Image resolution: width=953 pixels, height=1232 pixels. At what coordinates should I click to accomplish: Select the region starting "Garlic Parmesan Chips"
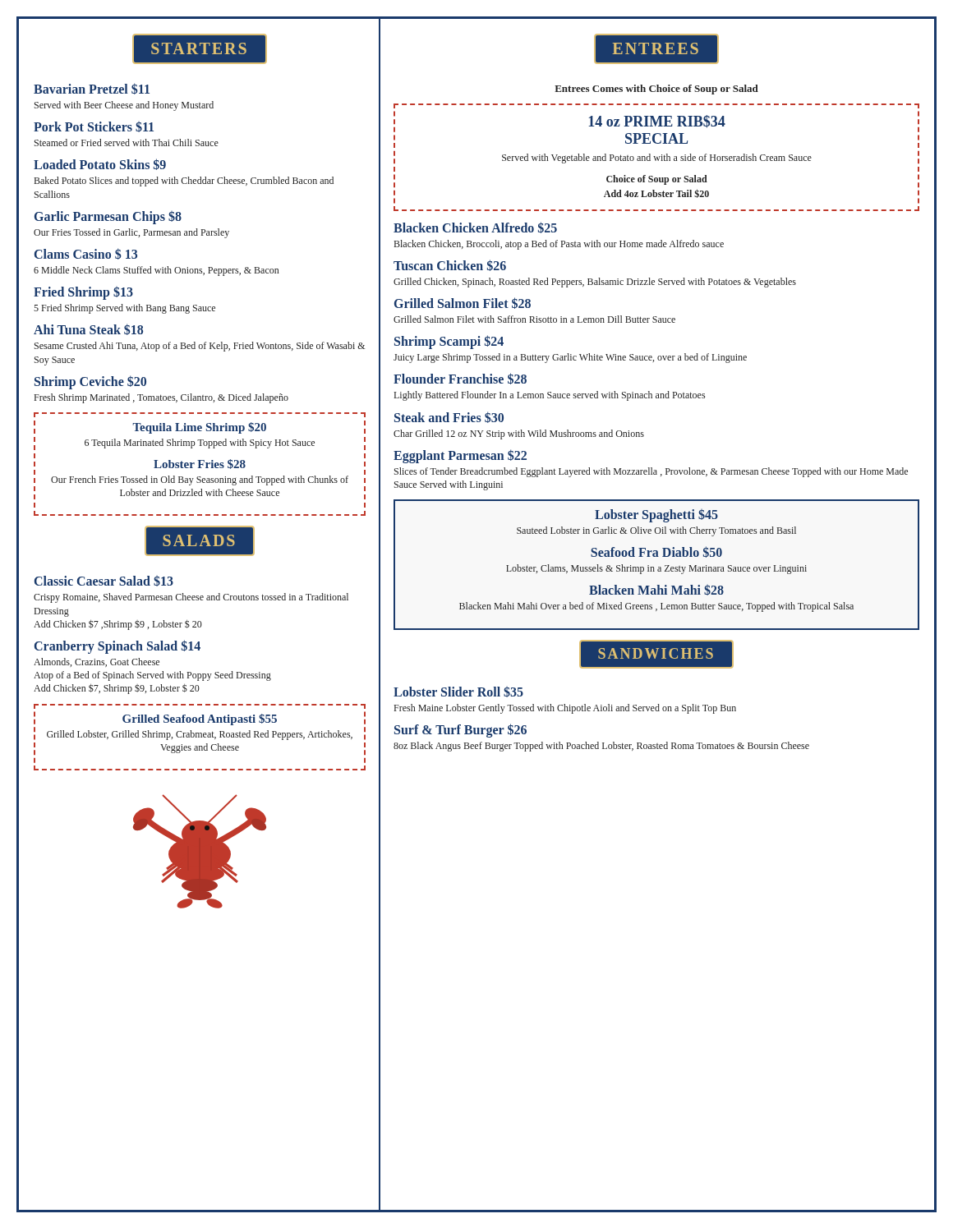click(x=200, y=224)
